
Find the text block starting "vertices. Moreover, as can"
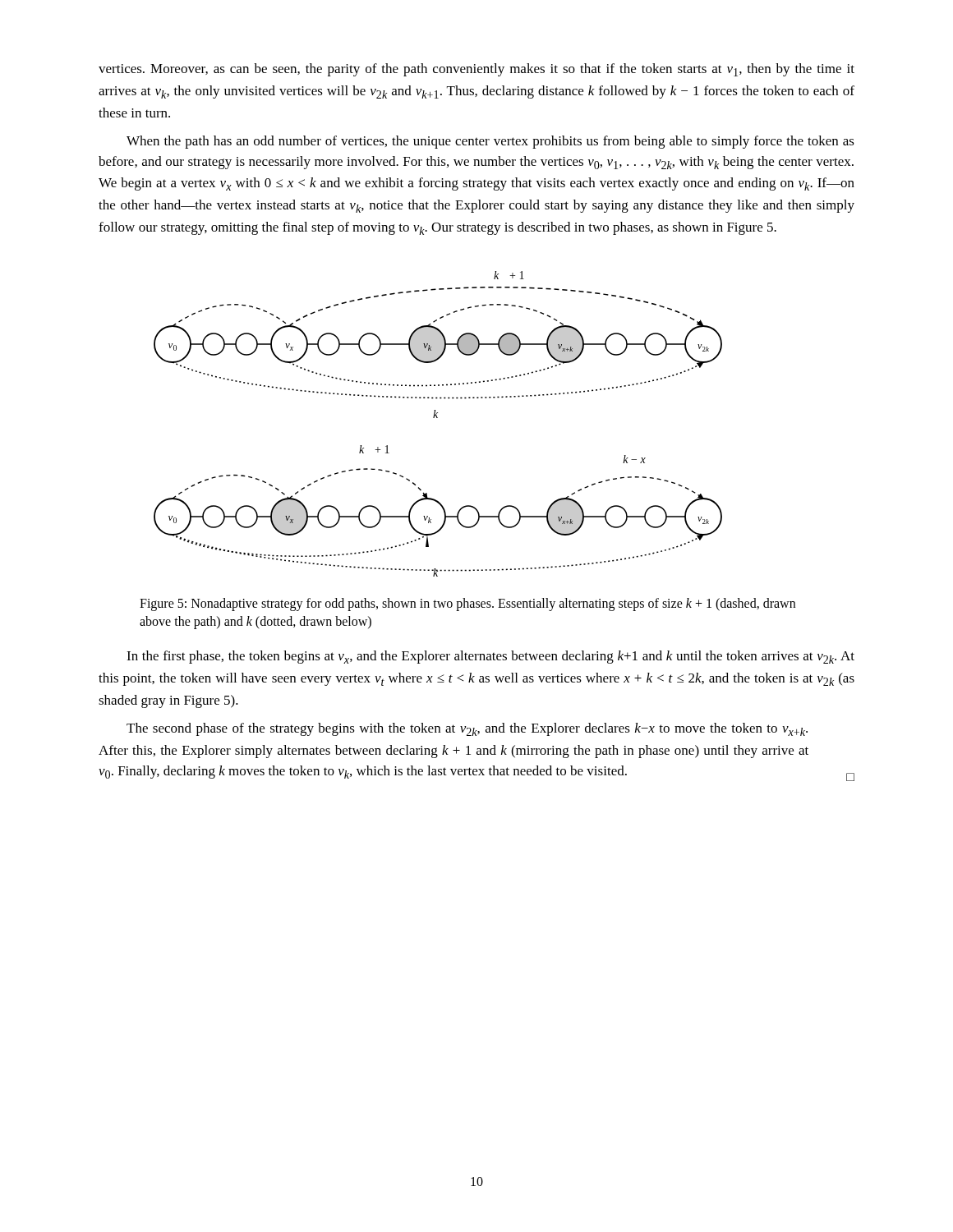pyautogui.click(x=476, y=91)
